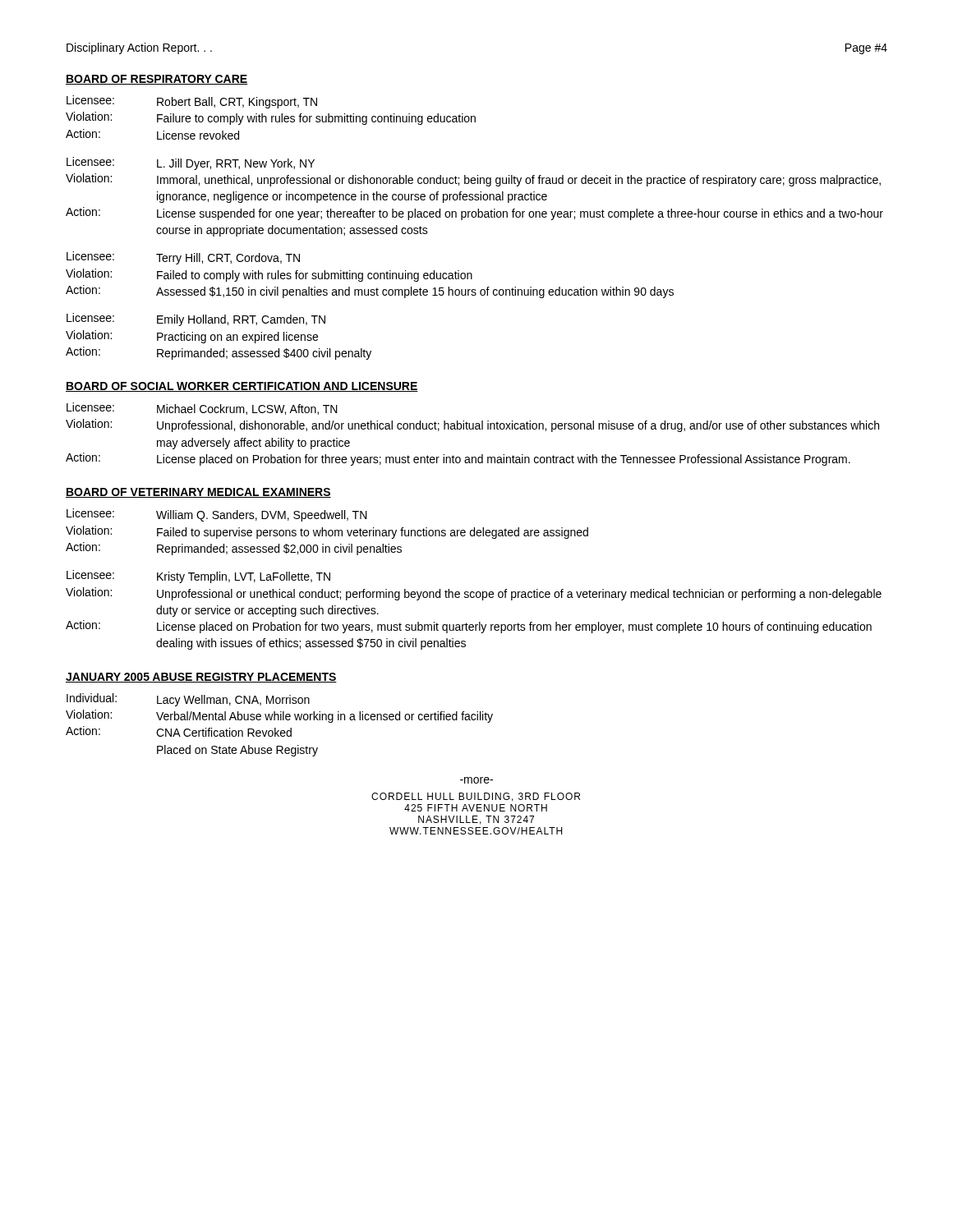Point to the text starting "Licensee: Kristy Templin, LVT,"
The width and height of the screenshot is (953, 1232).
coord(198,577)
